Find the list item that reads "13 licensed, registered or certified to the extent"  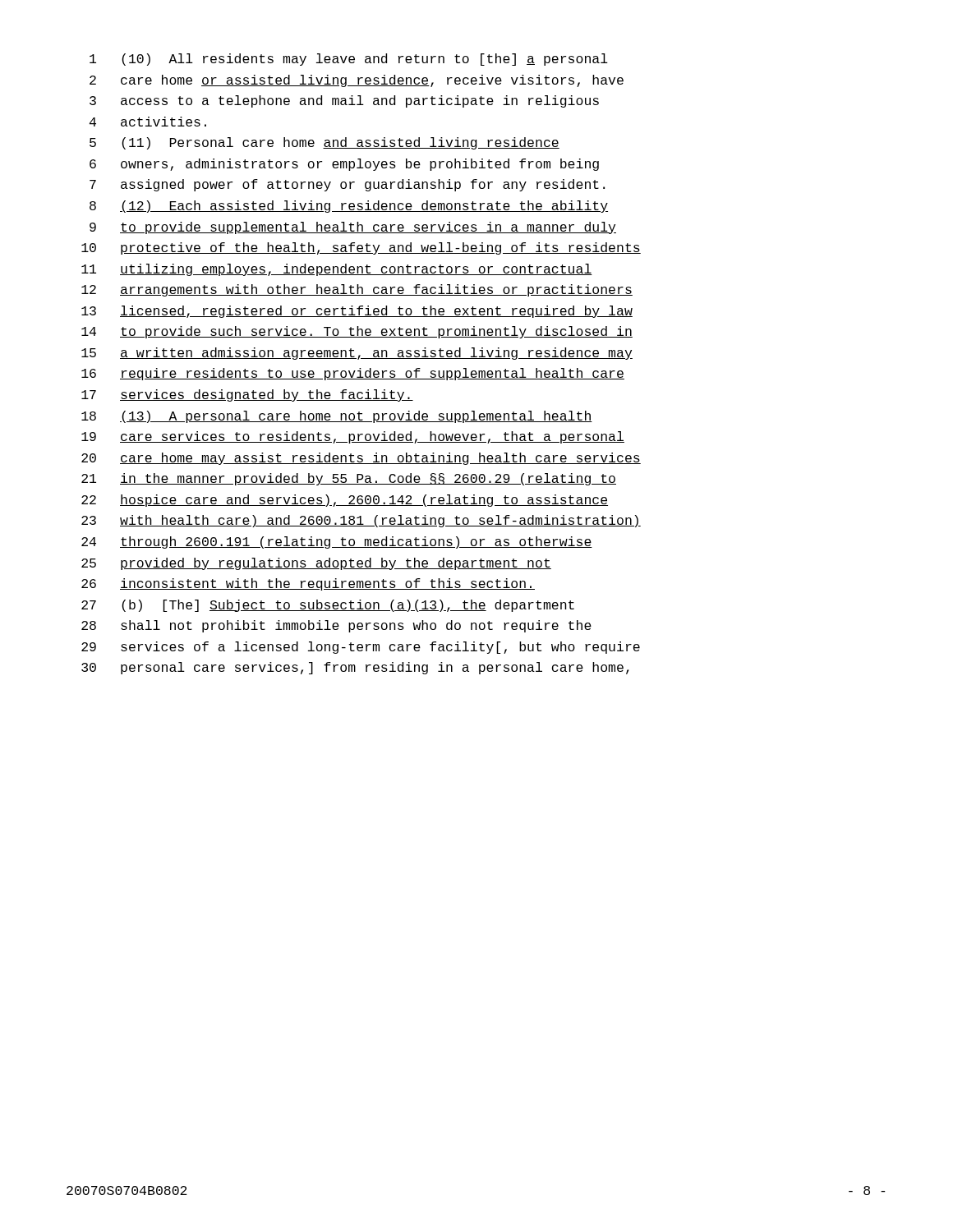click(x=349, y=312)
